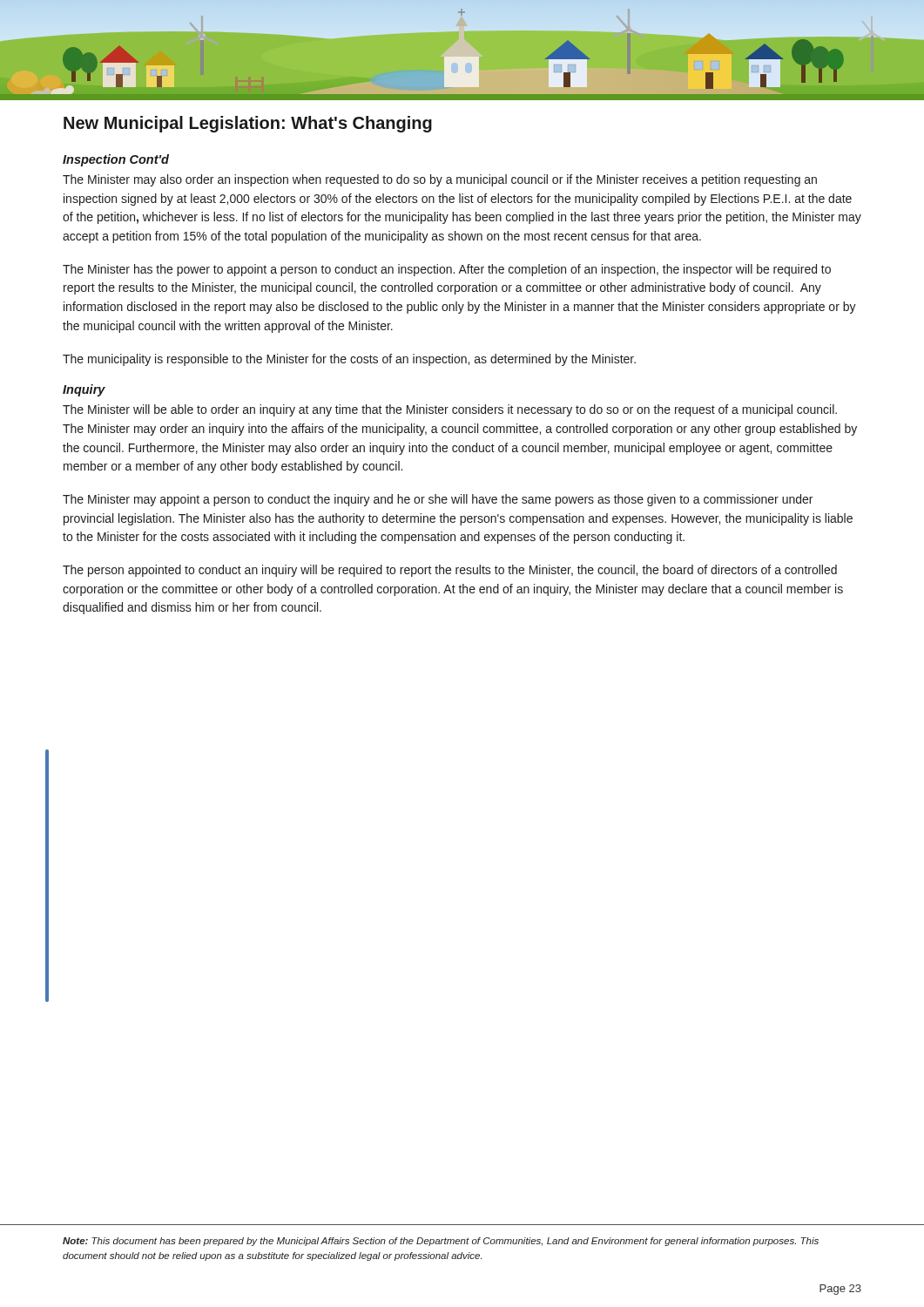Find the text block containing "The municipality is"

(350, 359)
